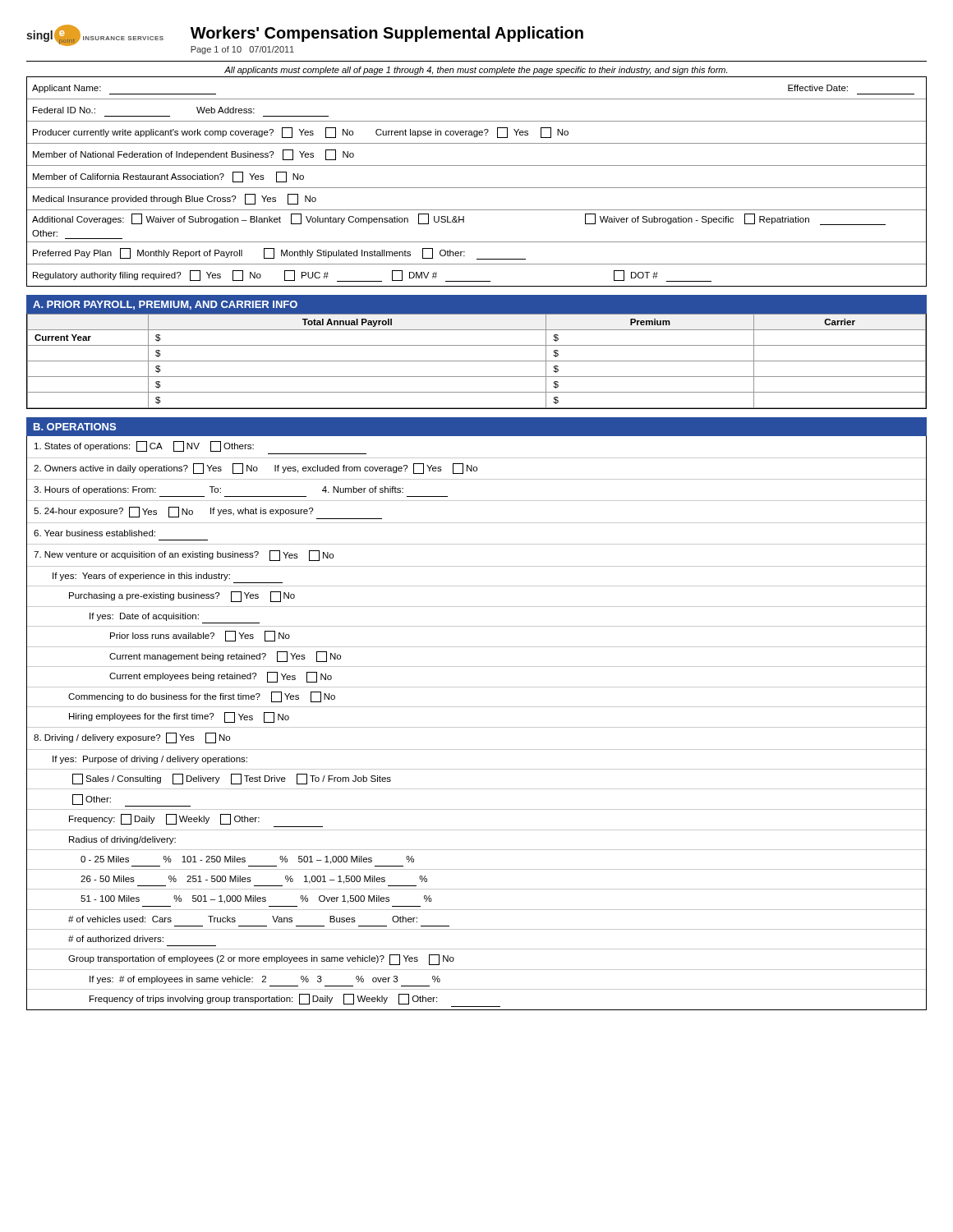Locate the list item that reads "Frequency of trips involving"
The width and height of the screenshot is (953, 1232).
pos(295,1000)
